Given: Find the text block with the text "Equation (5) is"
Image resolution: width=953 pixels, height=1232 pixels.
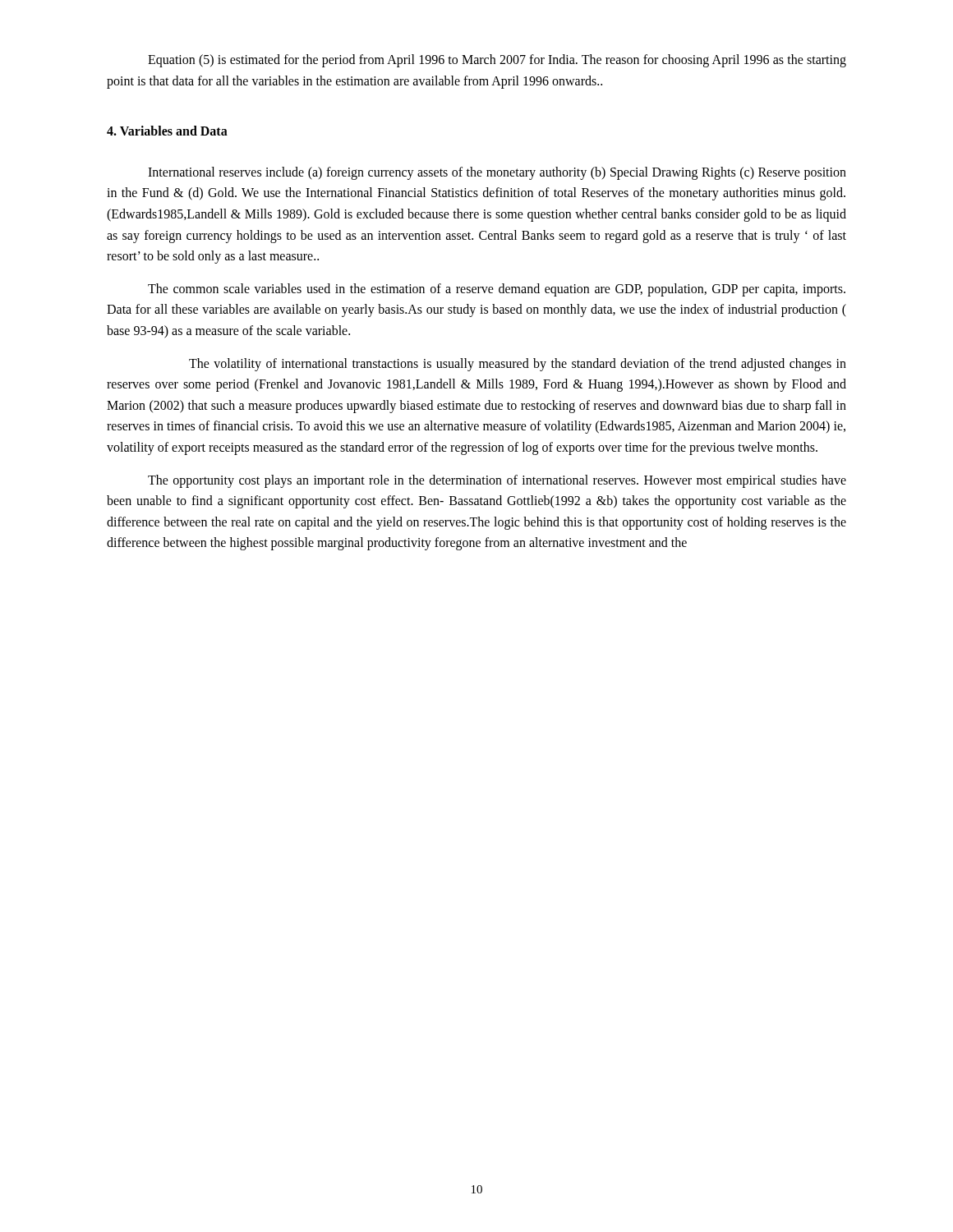Looking at the screenshot, I should (x=476, y=70).
